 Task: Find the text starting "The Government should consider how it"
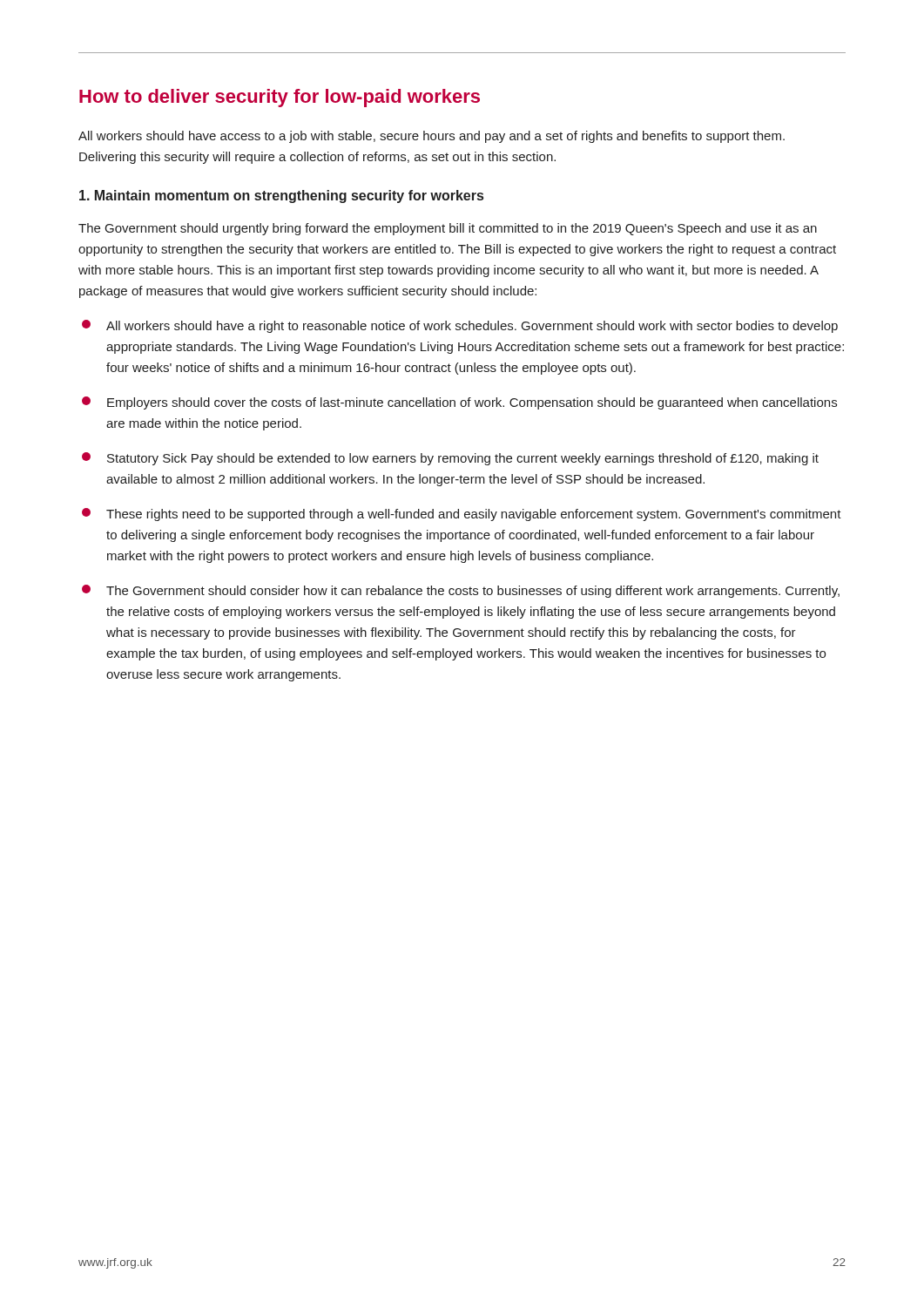tap(464, 633)
